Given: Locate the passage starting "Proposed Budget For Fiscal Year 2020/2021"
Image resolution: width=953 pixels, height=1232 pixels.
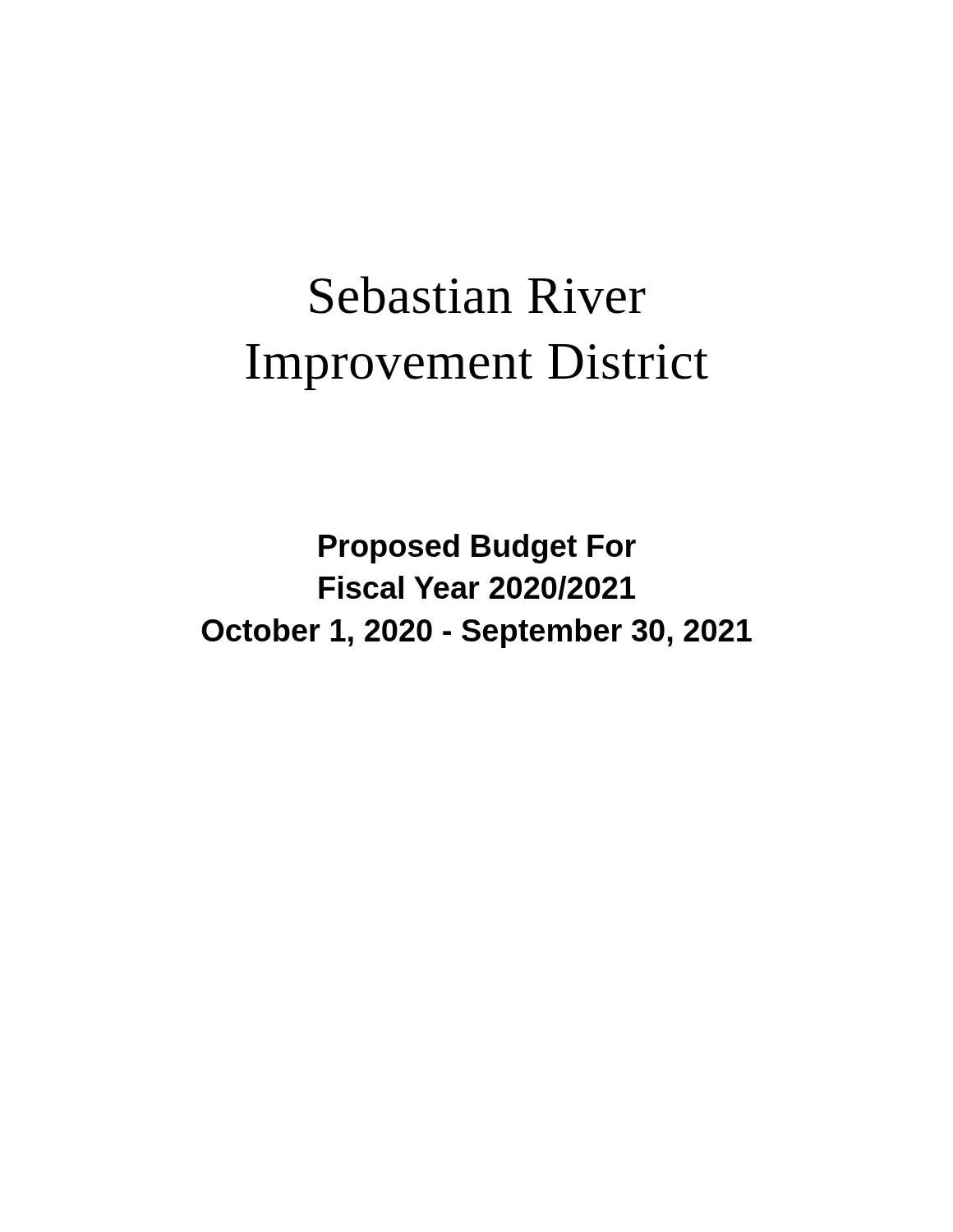Looking at the screenshot, I should pyautogui.click(x=476, y=589).
